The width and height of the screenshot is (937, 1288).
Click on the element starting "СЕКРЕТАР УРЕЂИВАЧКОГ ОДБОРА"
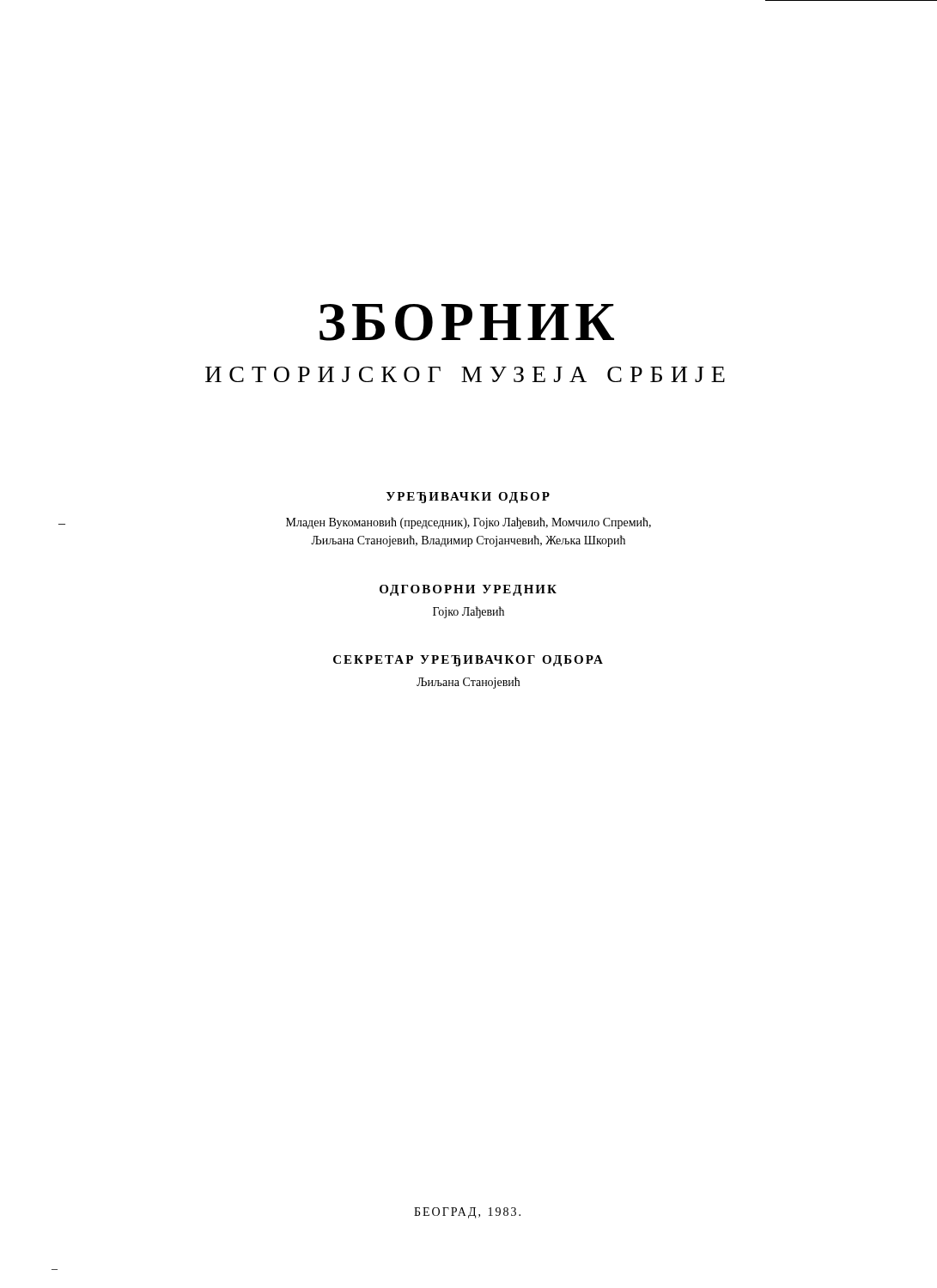(x=468, y=659)
